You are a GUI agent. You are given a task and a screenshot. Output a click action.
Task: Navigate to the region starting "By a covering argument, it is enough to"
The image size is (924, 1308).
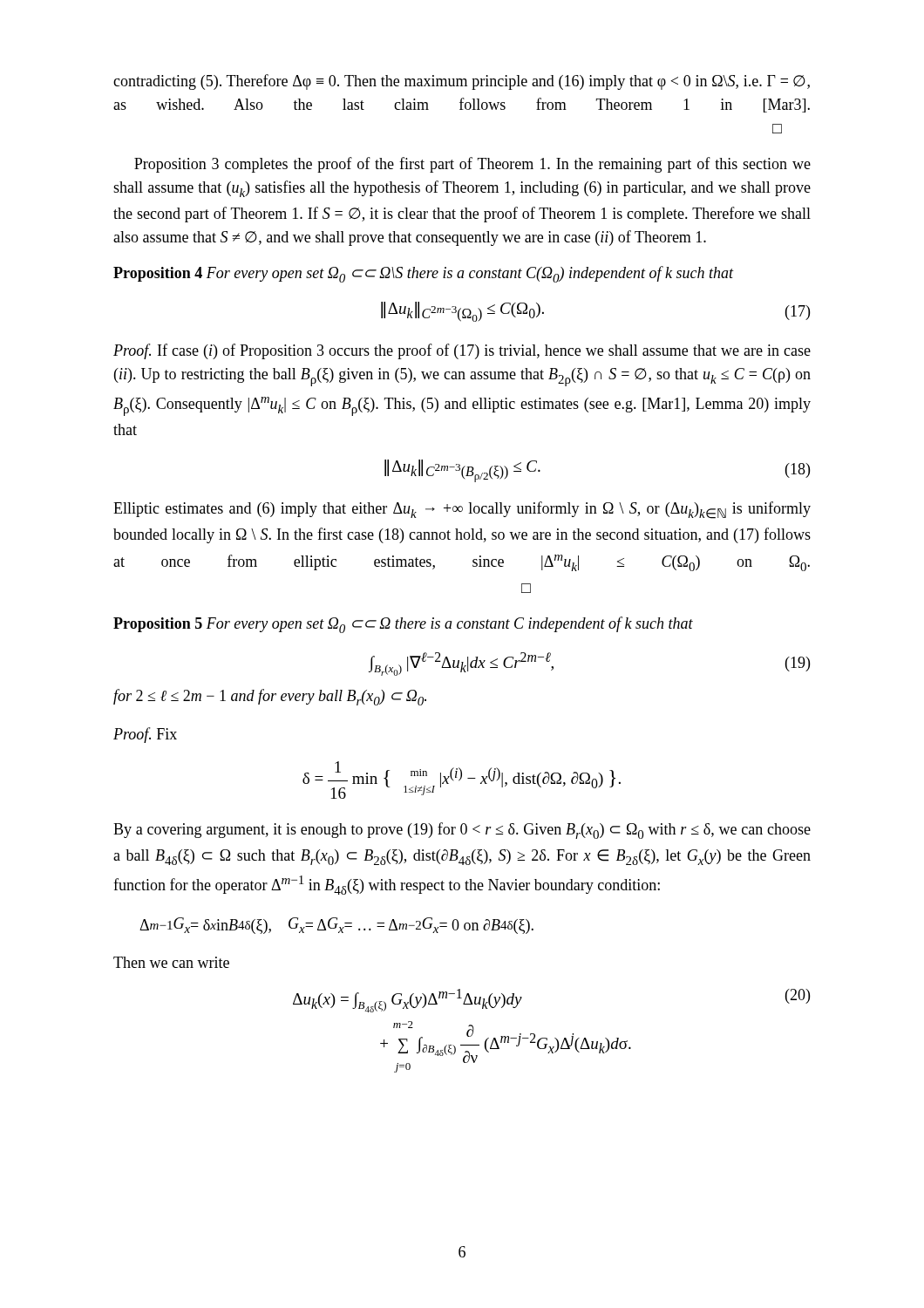(462, 859)
